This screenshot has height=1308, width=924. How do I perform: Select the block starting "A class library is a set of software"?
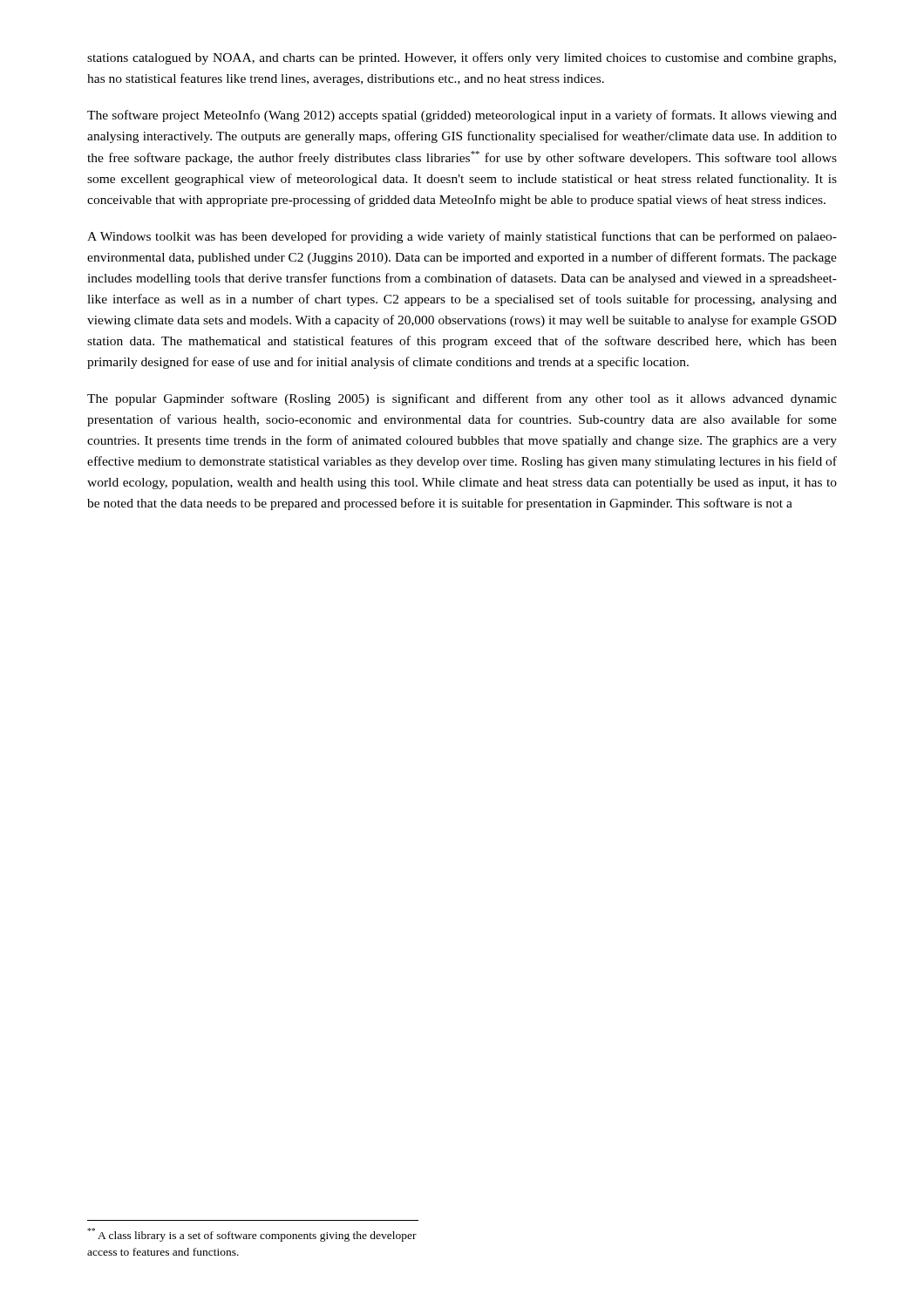(x=252, y=1243)
